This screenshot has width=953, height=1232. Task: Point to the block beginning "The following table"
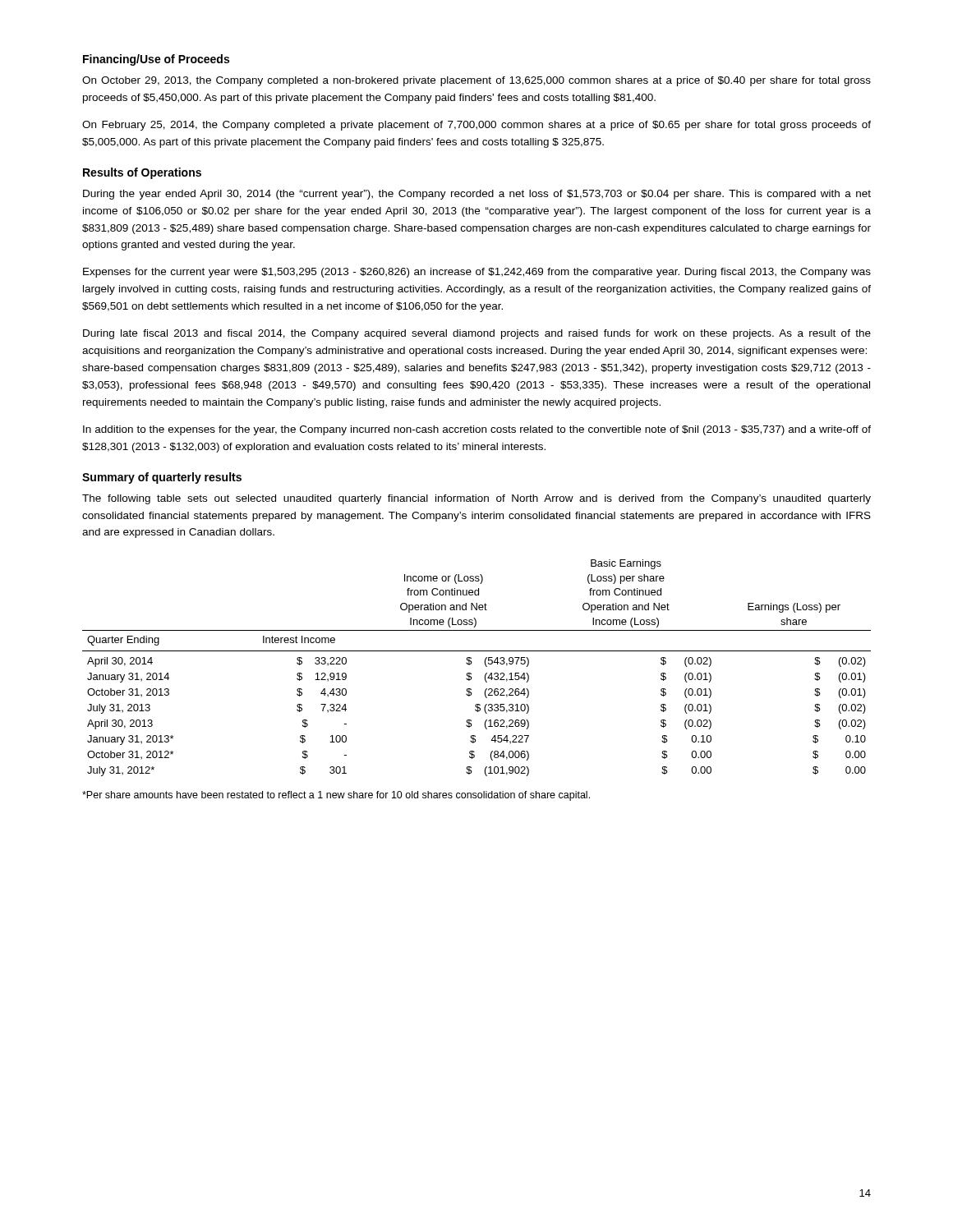pyautogui.click(x=476, y=515)
